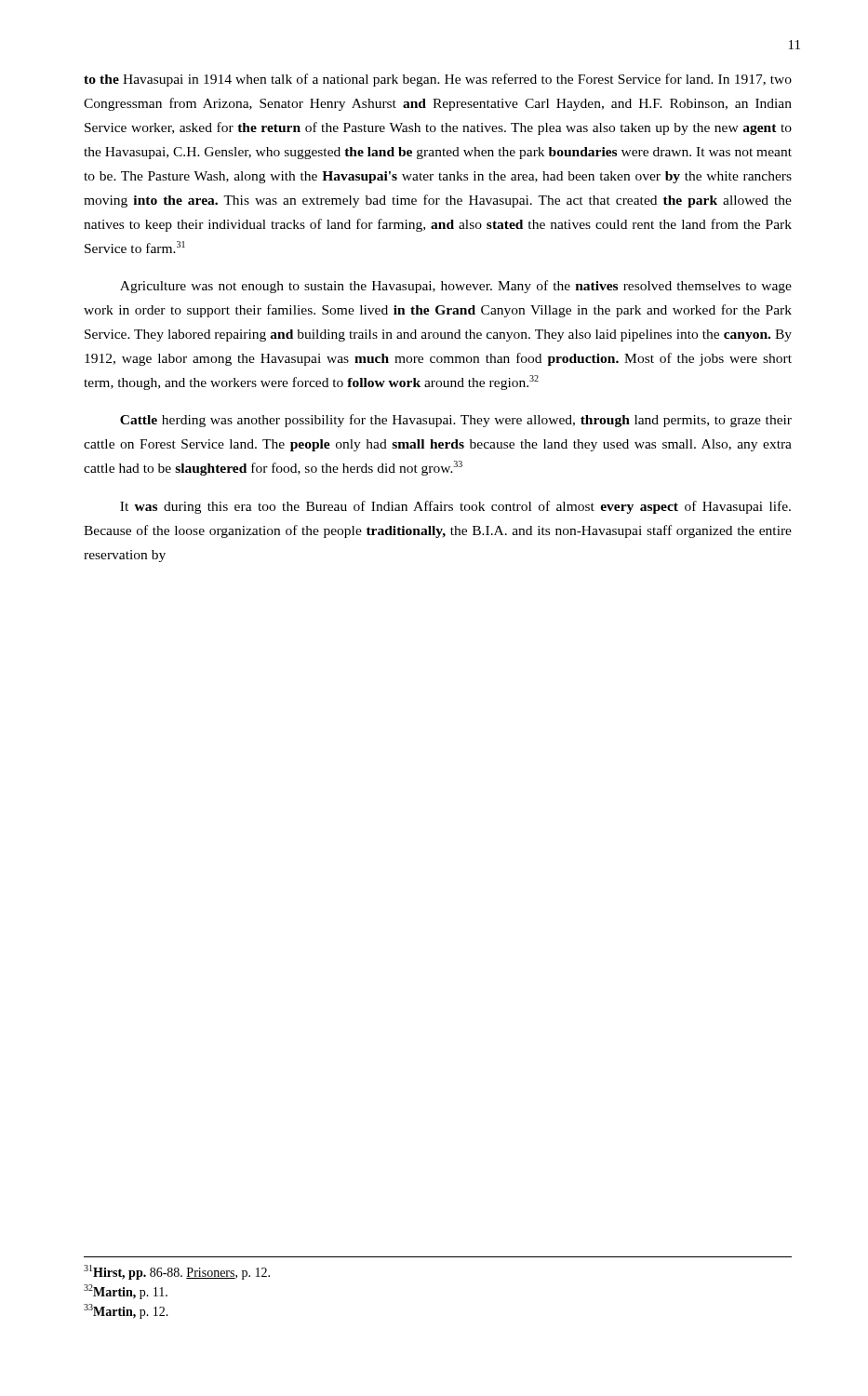Locate the block starting "32Martin, p. 11."
868x1396 pixels.
[126, 1291]
